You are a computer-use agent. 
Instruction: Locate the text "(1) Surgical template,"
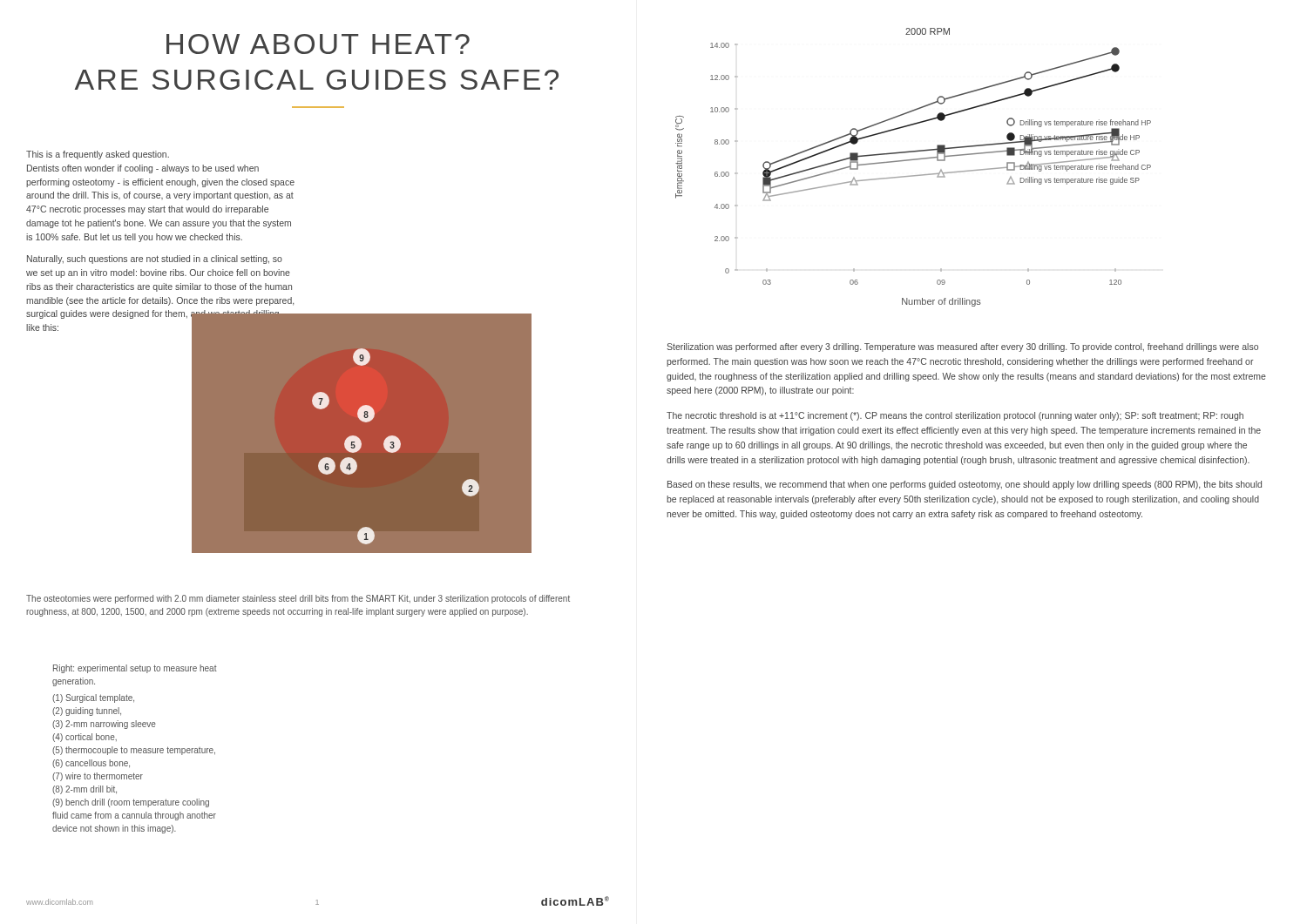(94, 698)
